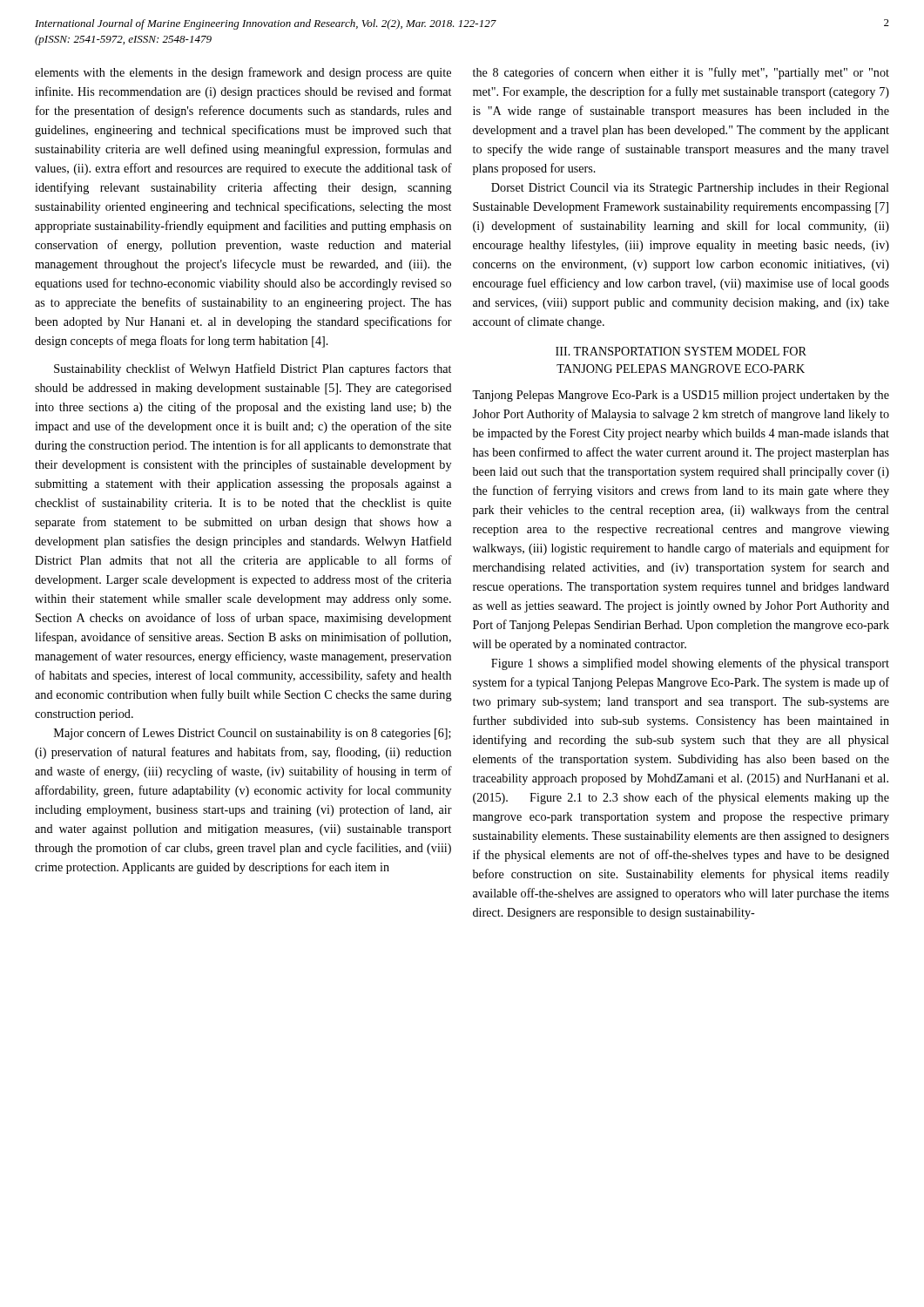This screenshot has height=1307, width=924.
Task: Click on the text starting "Major concern of Lewes District"
Action: coord(243,800)
